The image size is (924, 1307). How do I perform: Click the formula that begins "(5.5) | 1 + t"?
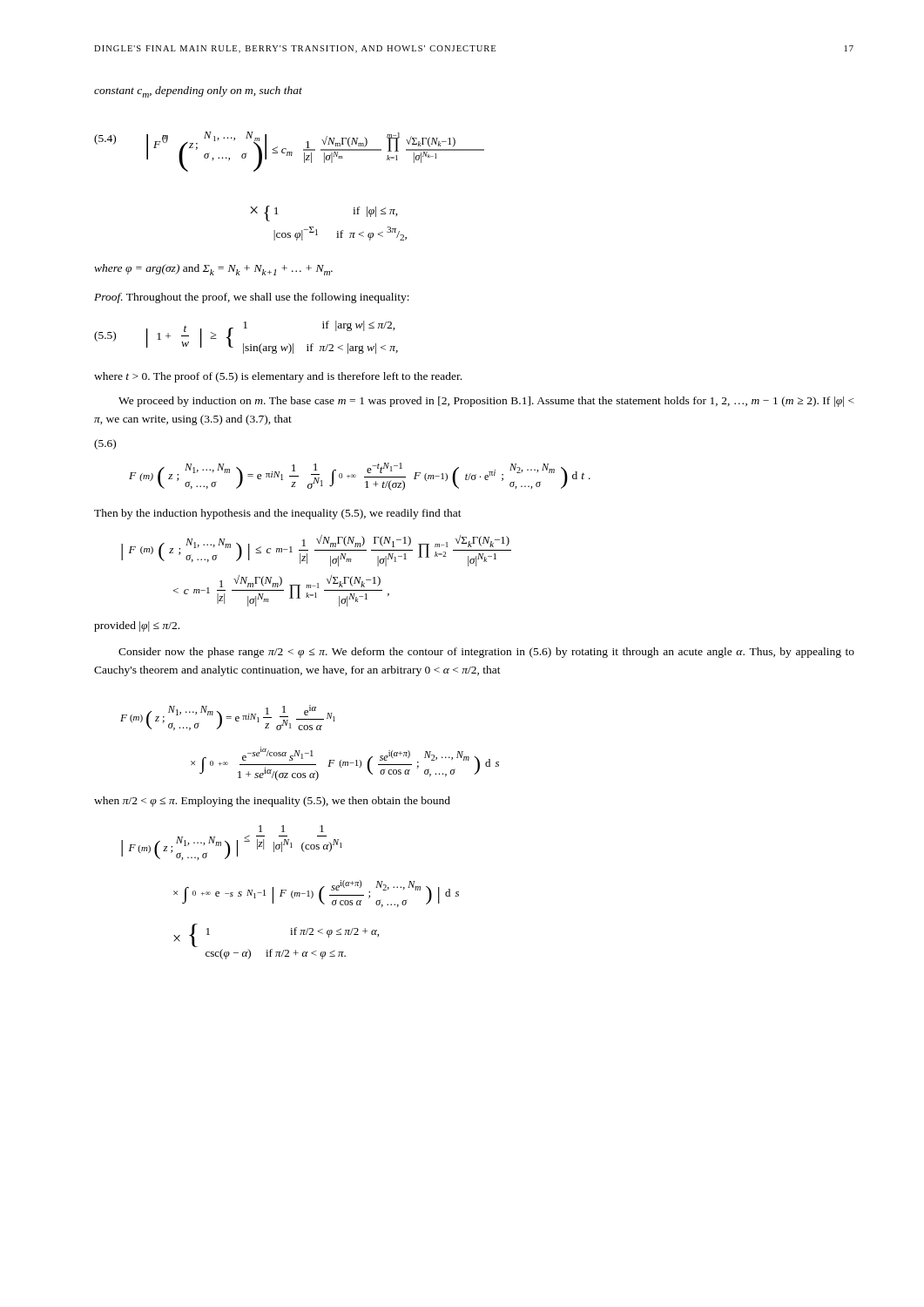[246, 336]
